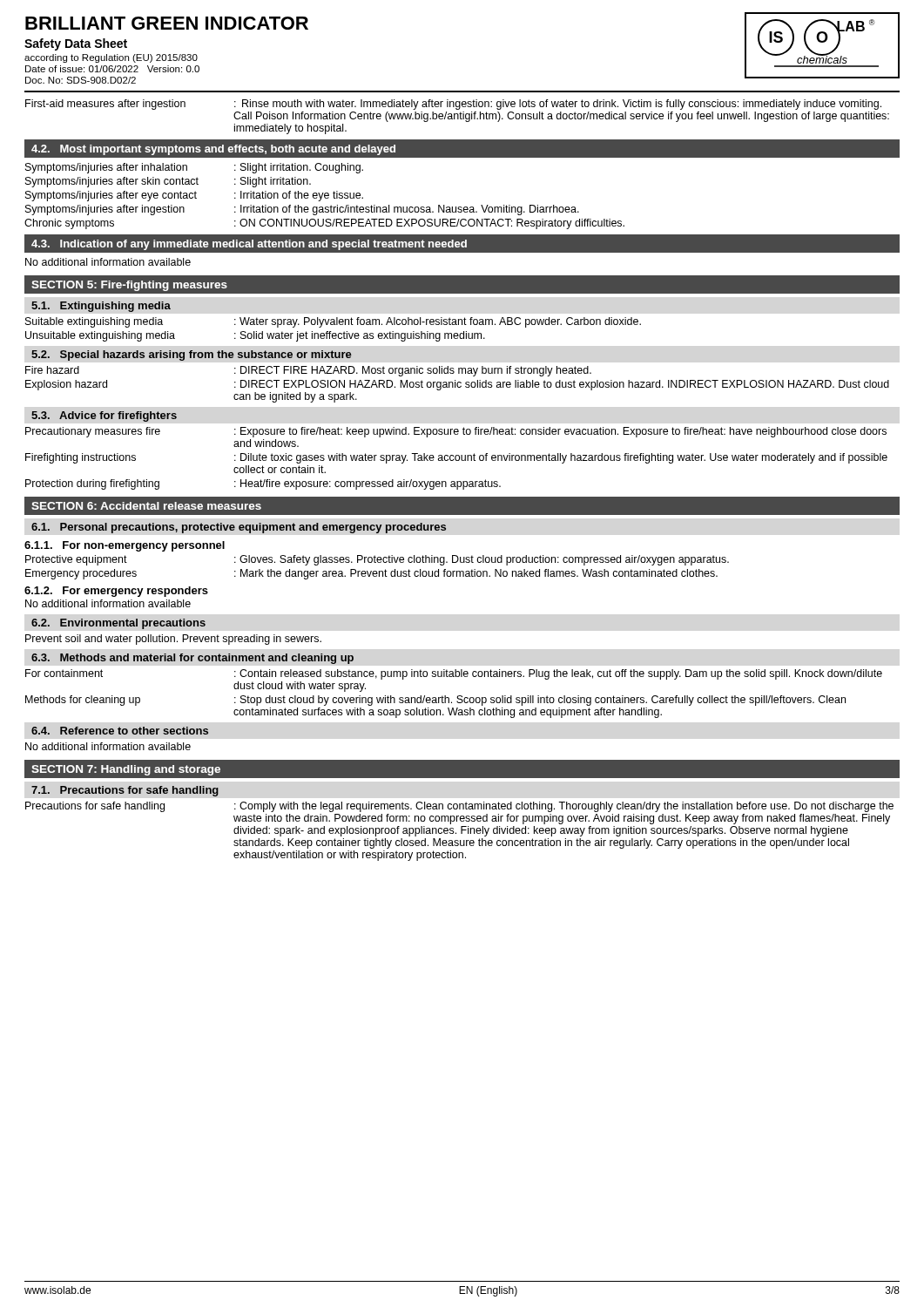The height and width of the screenshot is (1307, 924).
Task: Find the block starting "SECTION 5: Fire-fighting measures"
Action: coord(129,285)
